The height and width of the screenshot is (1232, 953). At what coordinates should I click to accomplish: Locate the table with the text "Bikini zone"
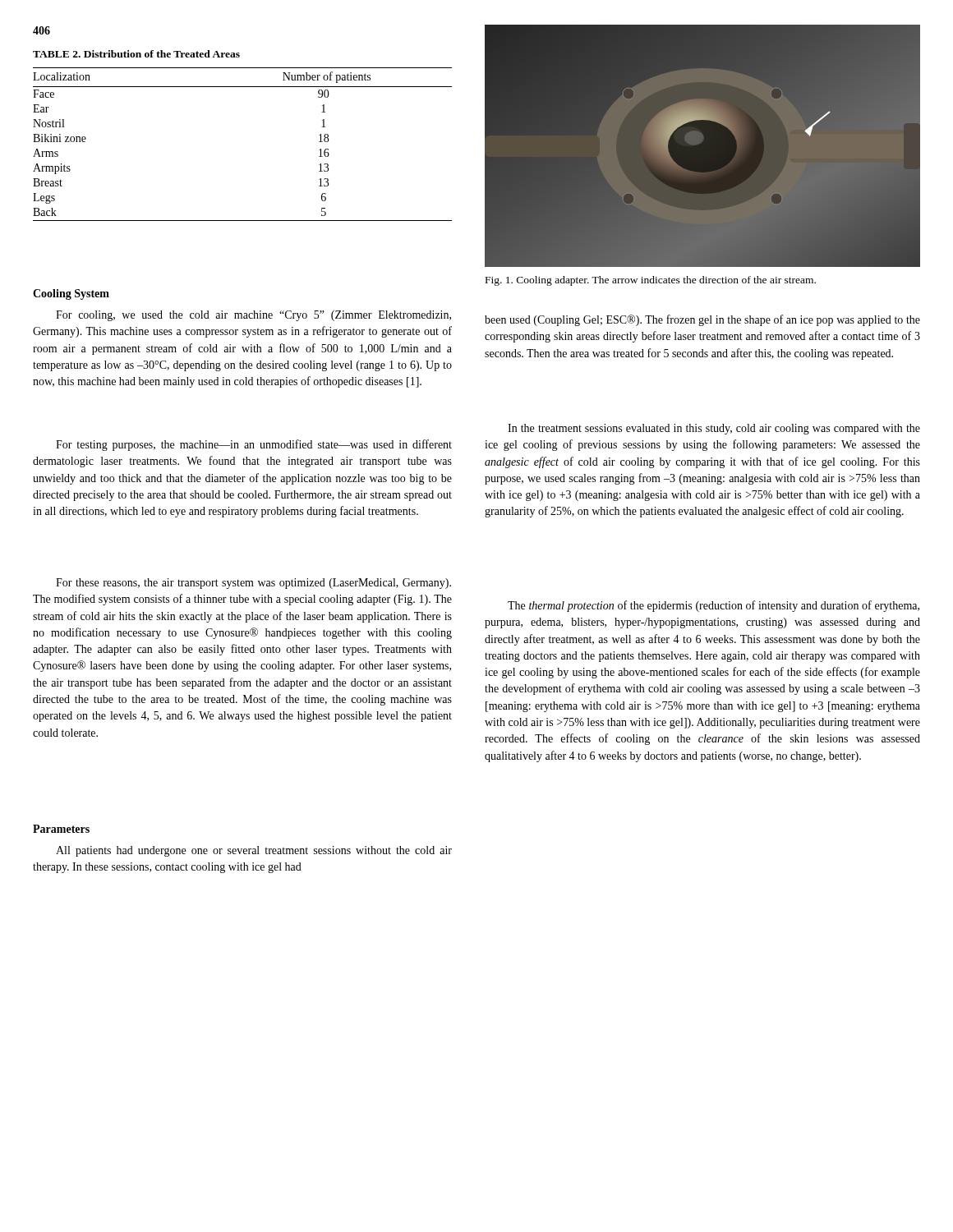click(242, 144)
